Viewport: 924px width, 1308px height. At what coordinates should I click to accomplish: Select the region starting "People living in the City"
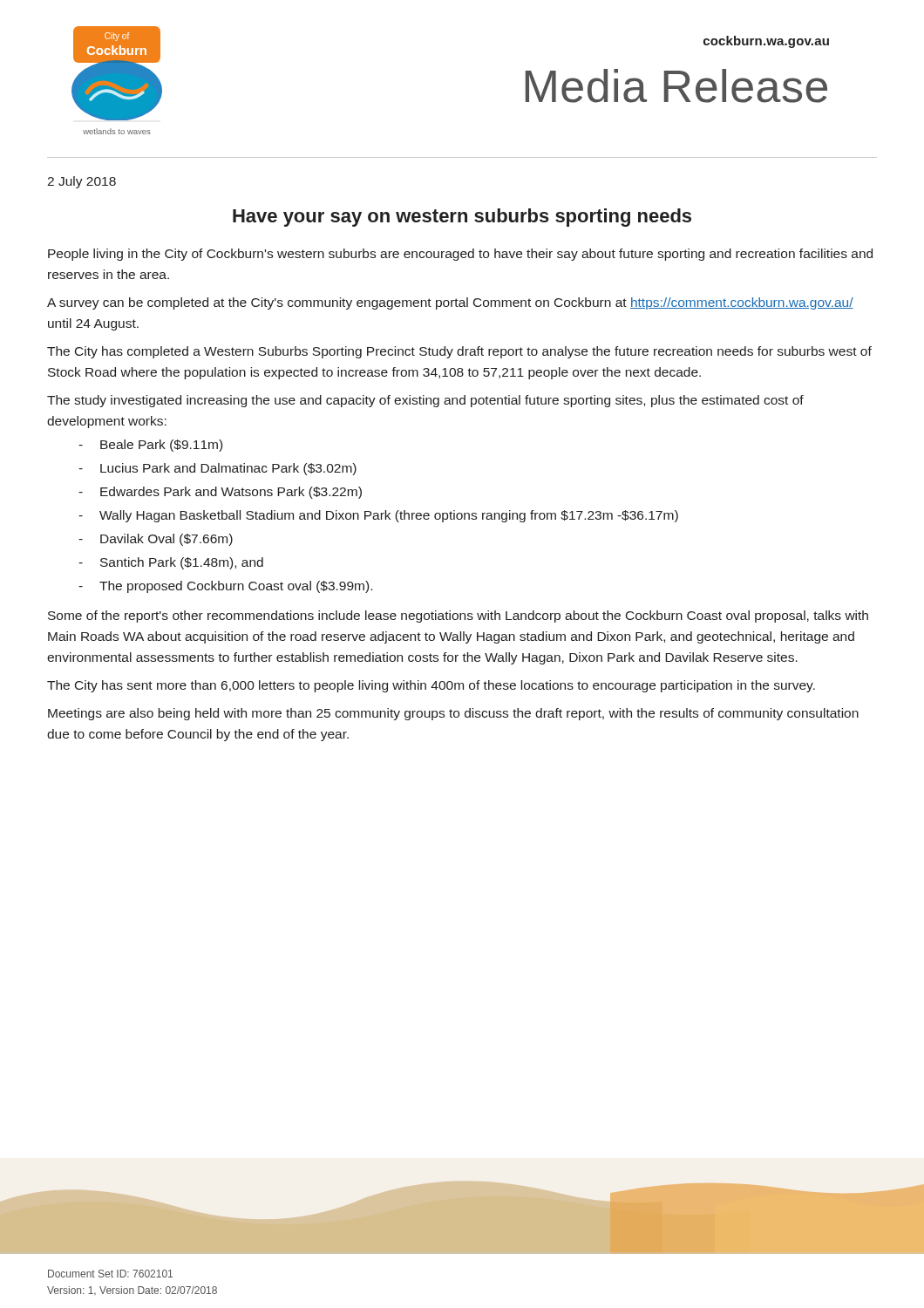pos(460,264)
